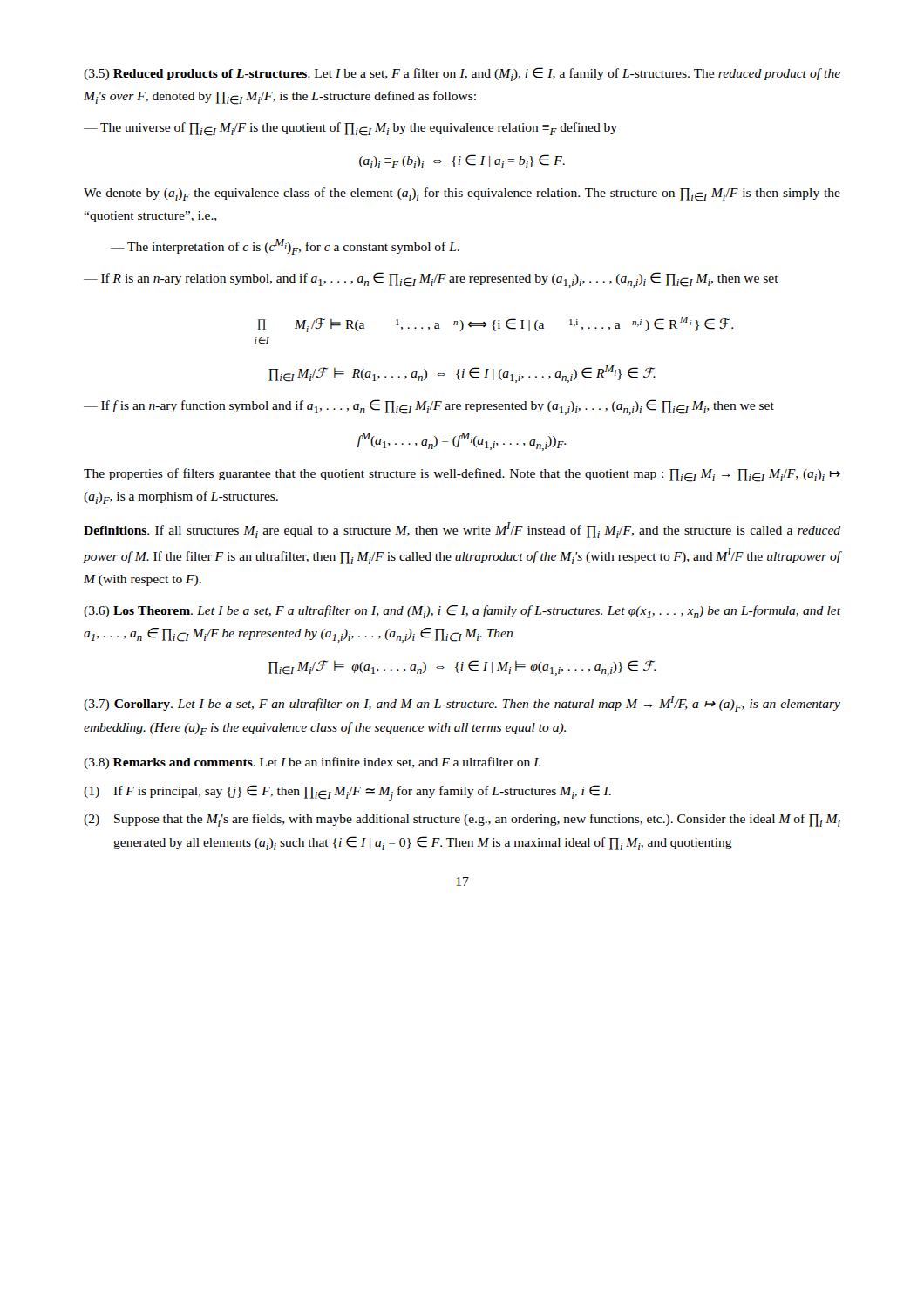924x1308 pixels.
Task: Point to the block beginning "(3.6) Los Theorem."
Action: coord(462,623)
